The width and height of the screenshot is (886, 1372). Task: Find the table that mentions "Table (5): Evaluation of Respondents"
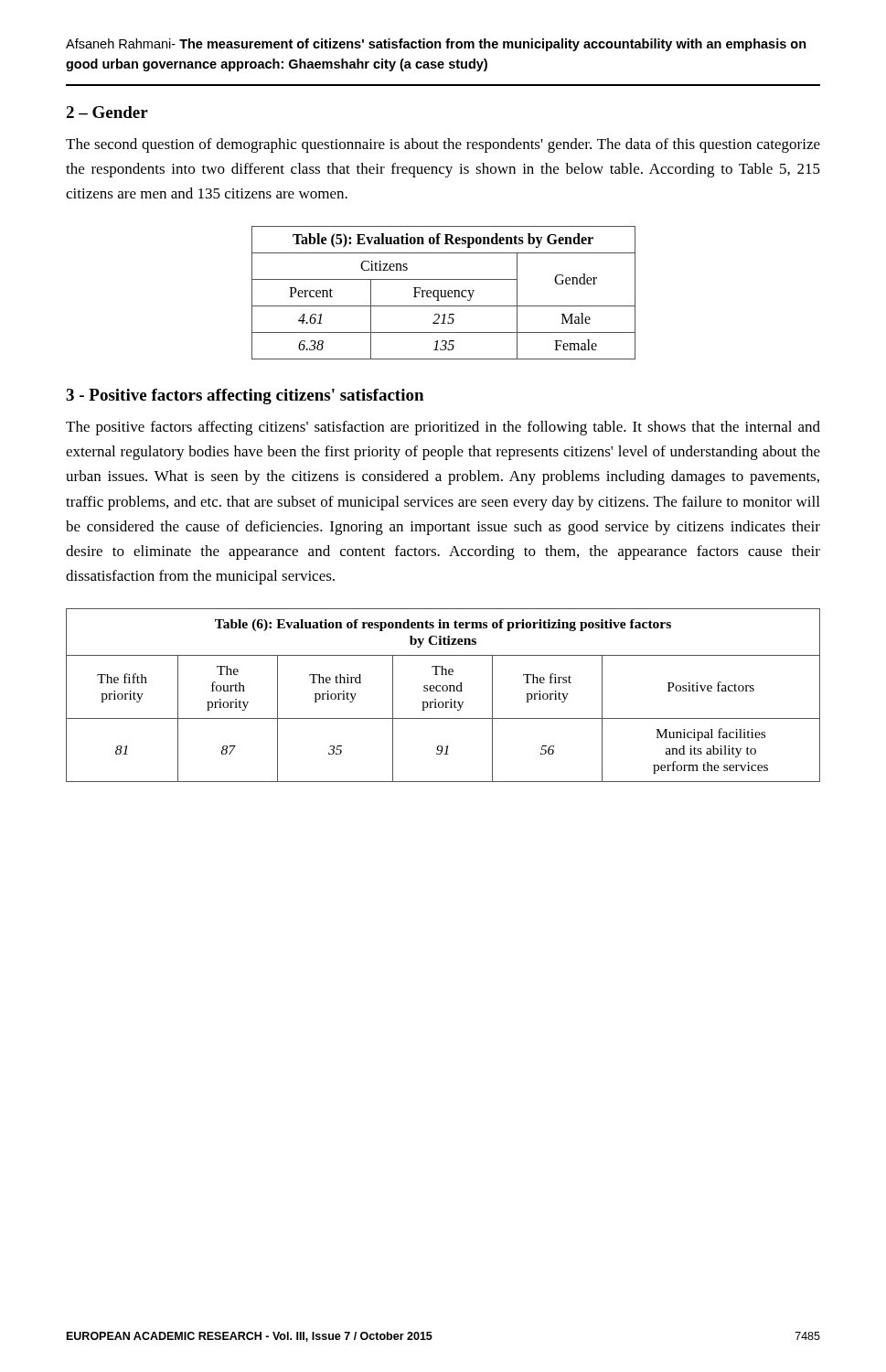pyautogui.click(x=443, y=293)
